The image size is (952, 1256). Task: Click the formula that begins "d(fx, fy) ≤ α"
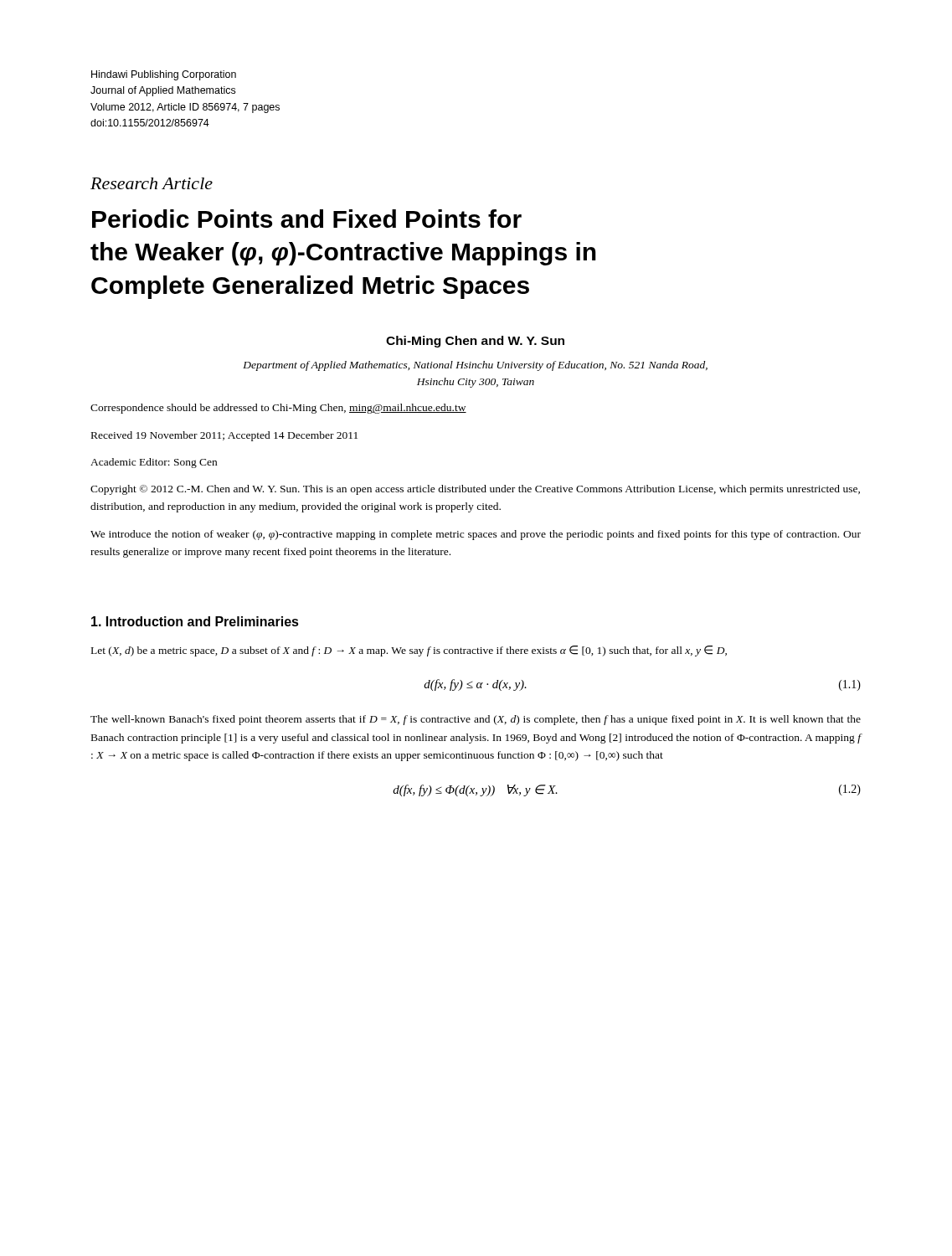coord(480,685)
